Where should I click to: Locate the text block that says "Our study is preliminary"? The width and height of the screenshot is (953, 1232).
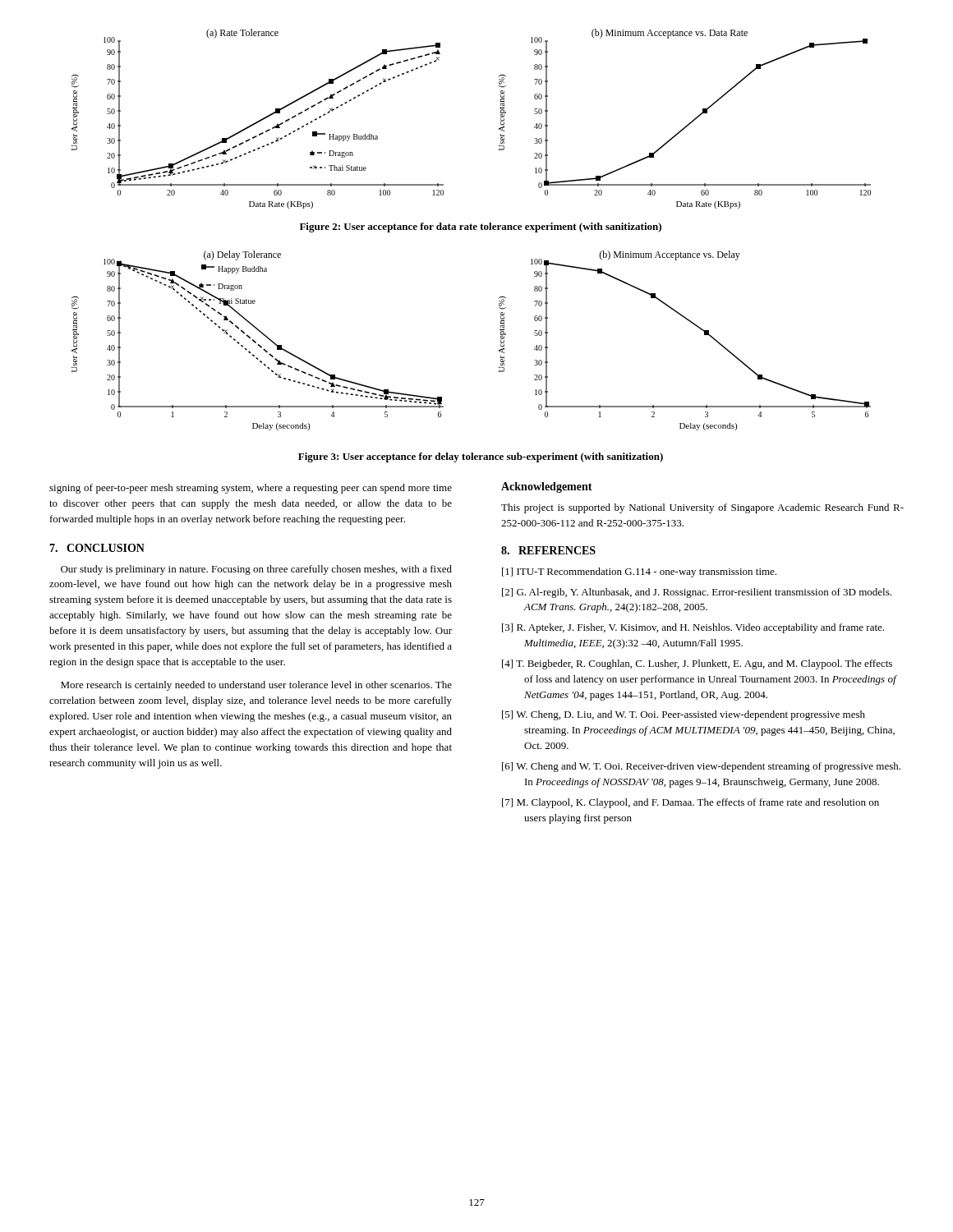(x=251, y=666)
